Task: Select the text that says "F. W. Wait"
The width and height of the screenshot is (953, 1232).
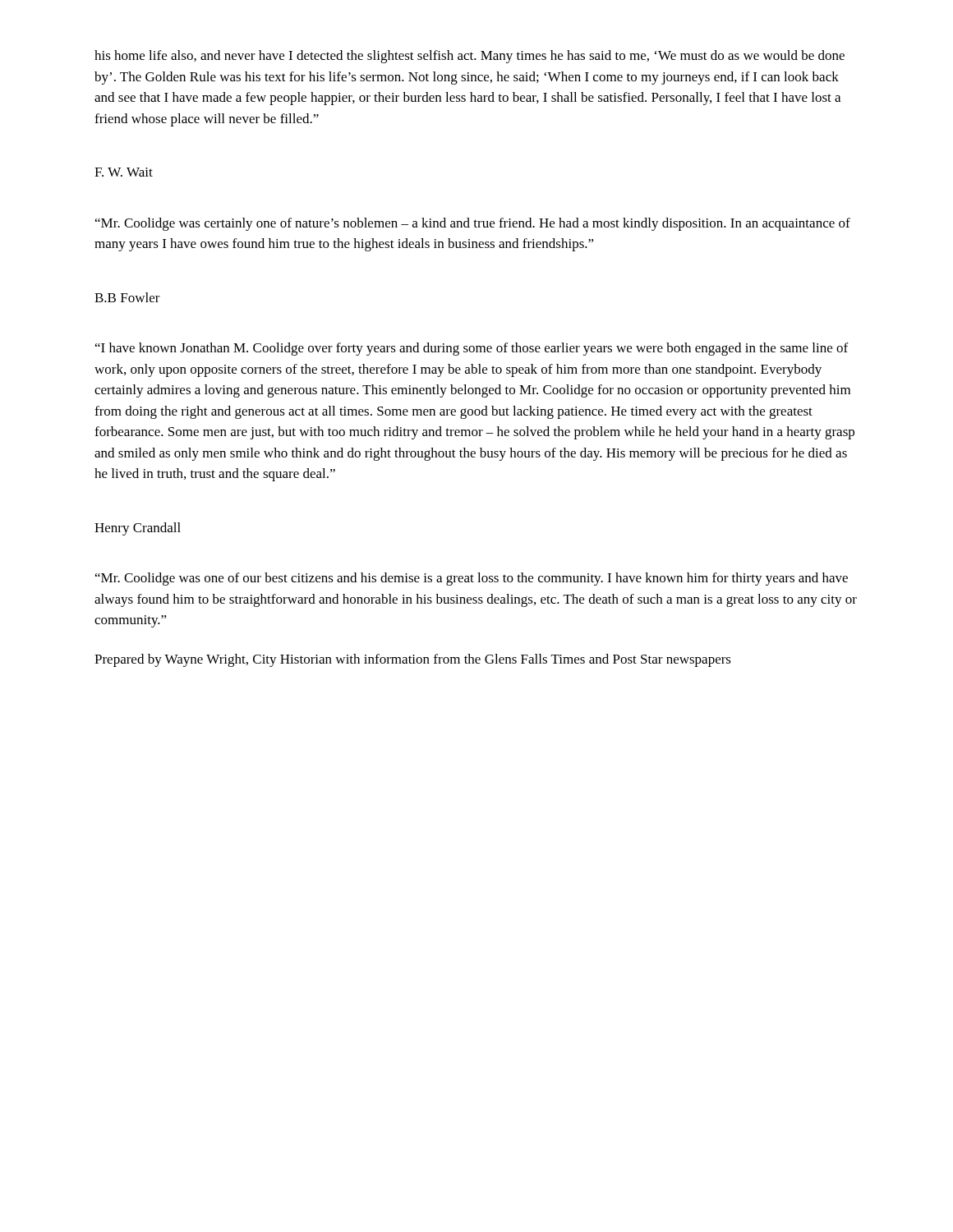Action: 123,172
